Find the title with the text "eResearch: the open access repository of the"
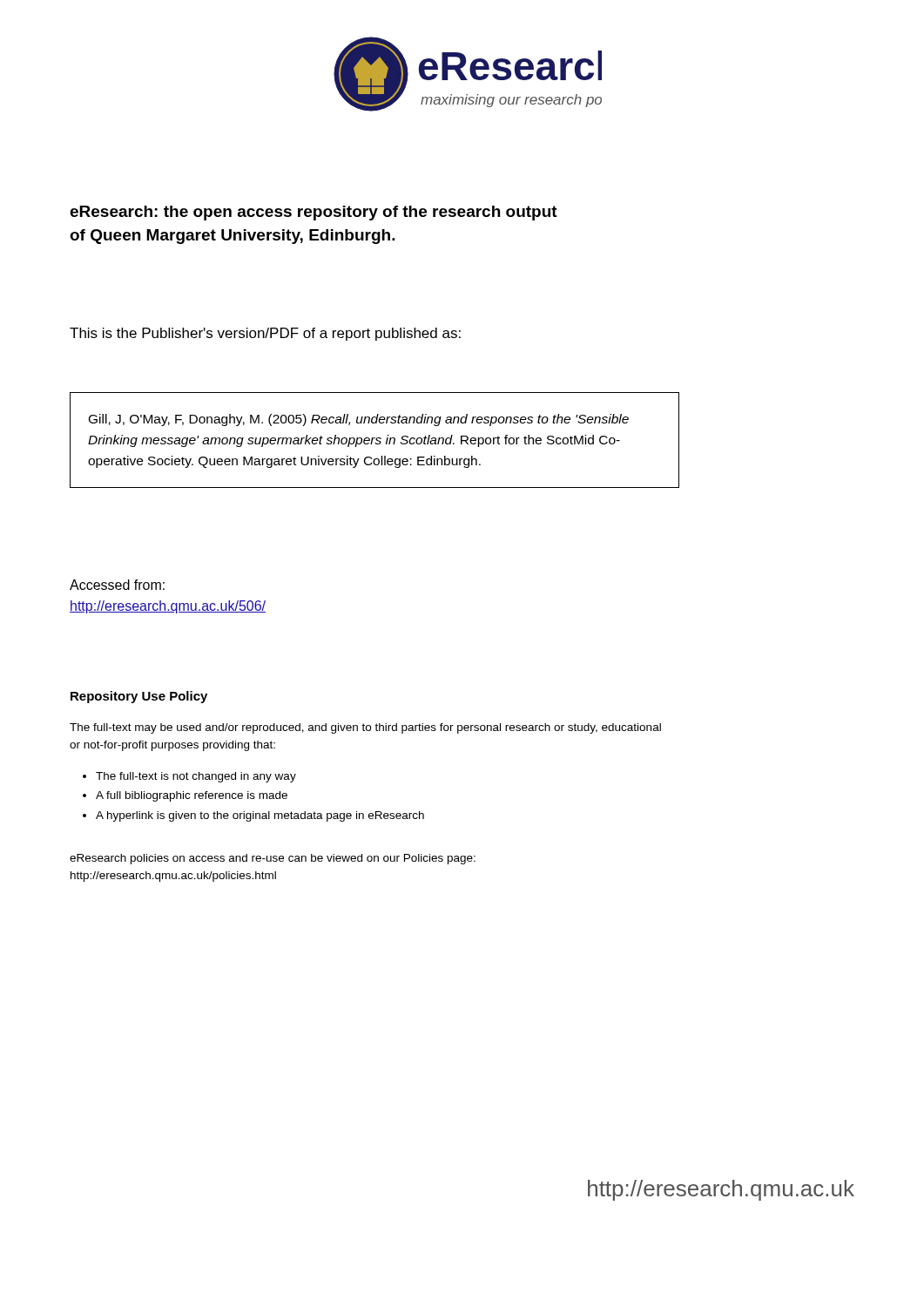This screenshot has height=1307, width=924. [396, 224]
